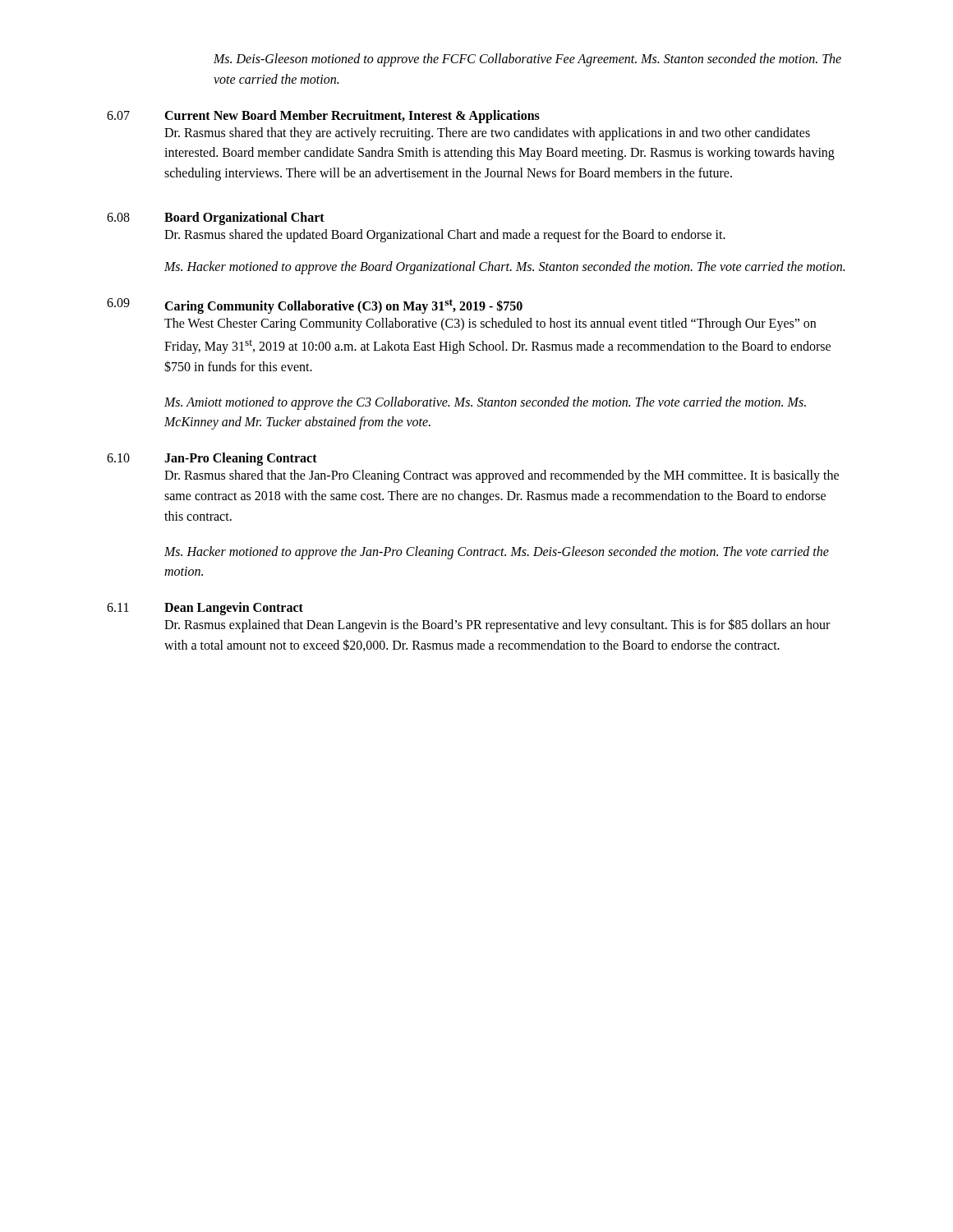This screenshot has width=953, height=1232.
Task: Select the block starting "Ms. Deis-Gleeson motioned to approve the FCFC Collaborative"
Action: (x=530, y=70)
